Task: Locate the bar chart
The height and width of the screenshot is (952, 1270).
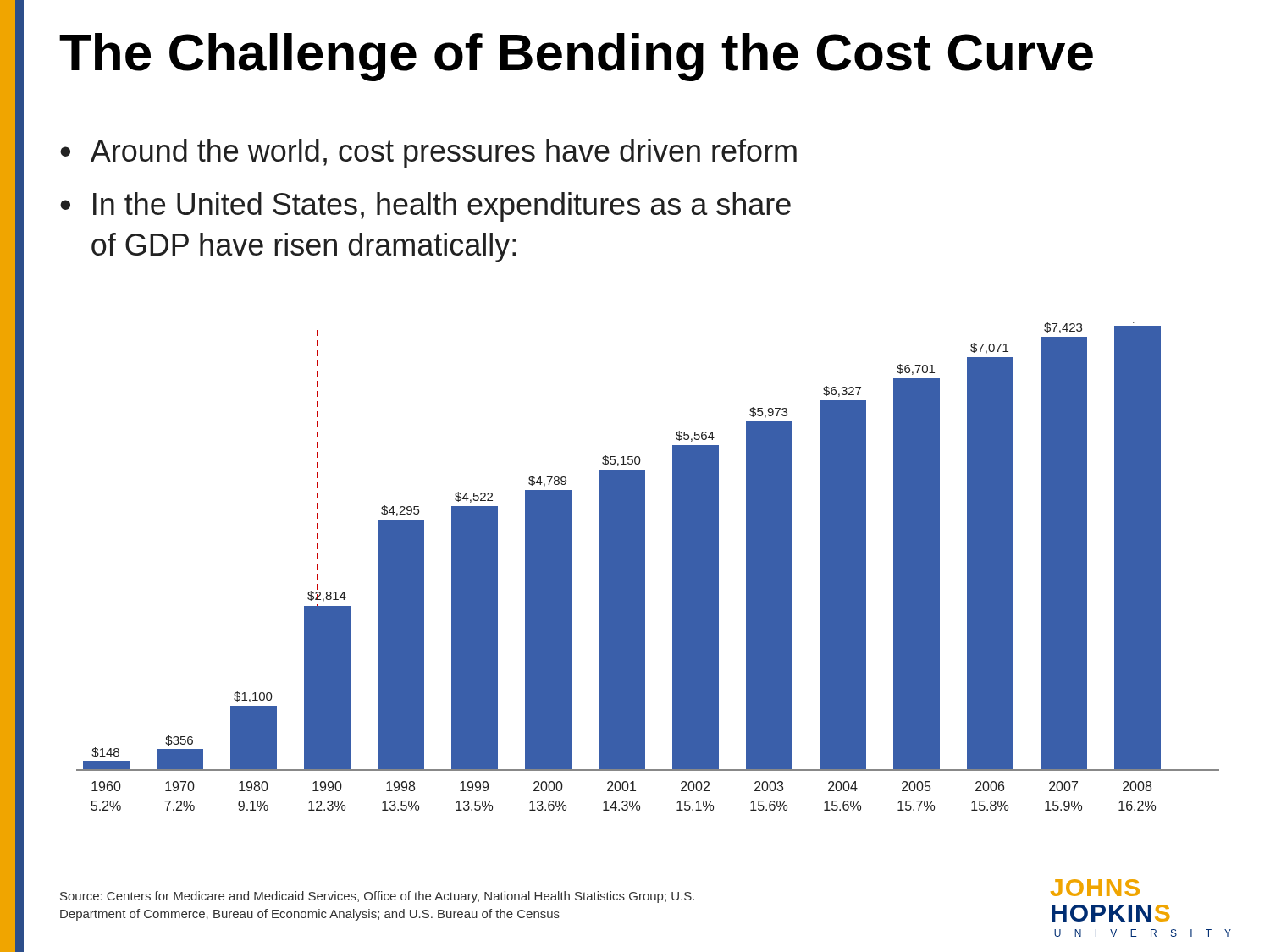Action: pyautogui.click(x=648, y=584)
